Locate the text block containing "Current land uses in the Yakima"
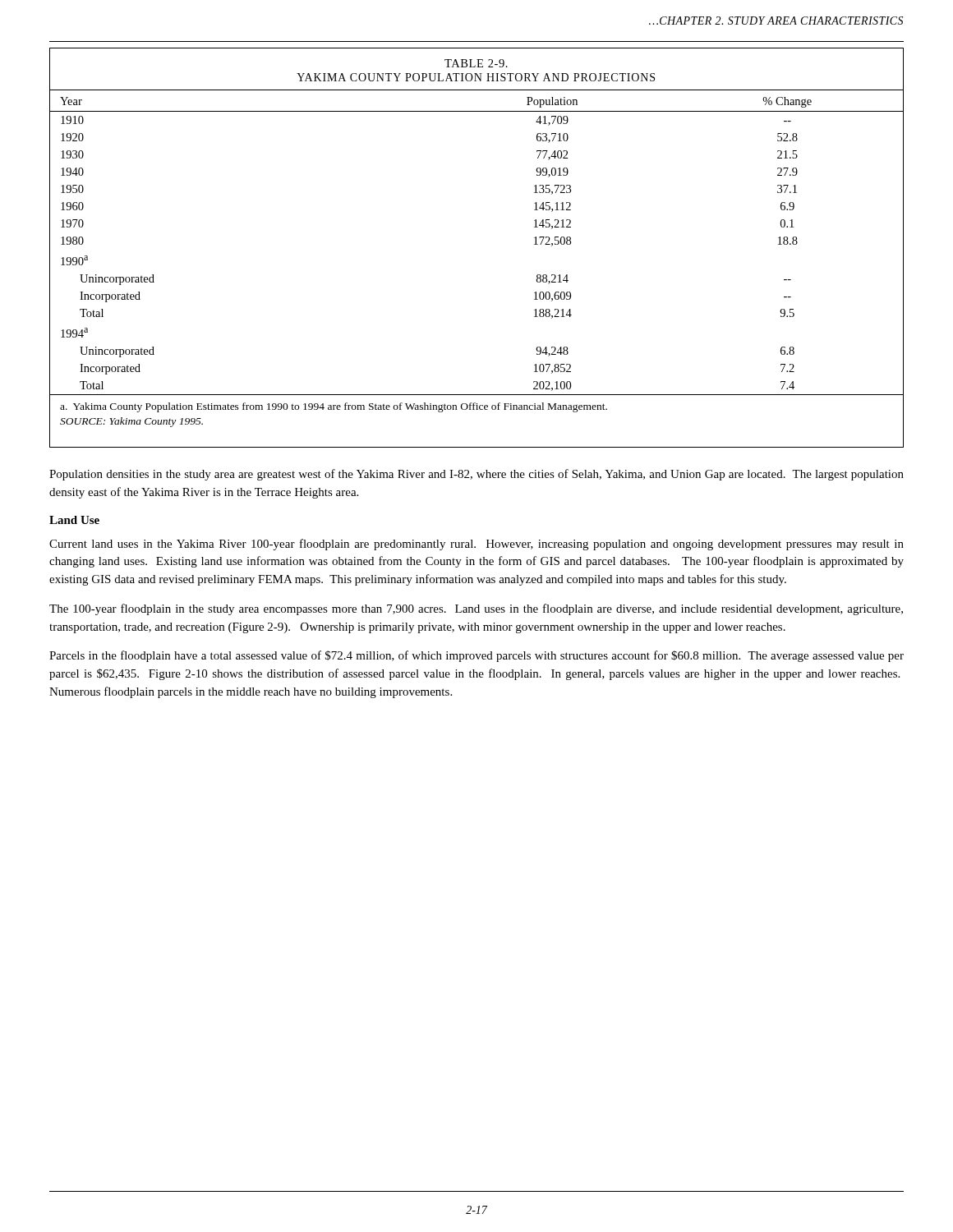 pos(476,561)
